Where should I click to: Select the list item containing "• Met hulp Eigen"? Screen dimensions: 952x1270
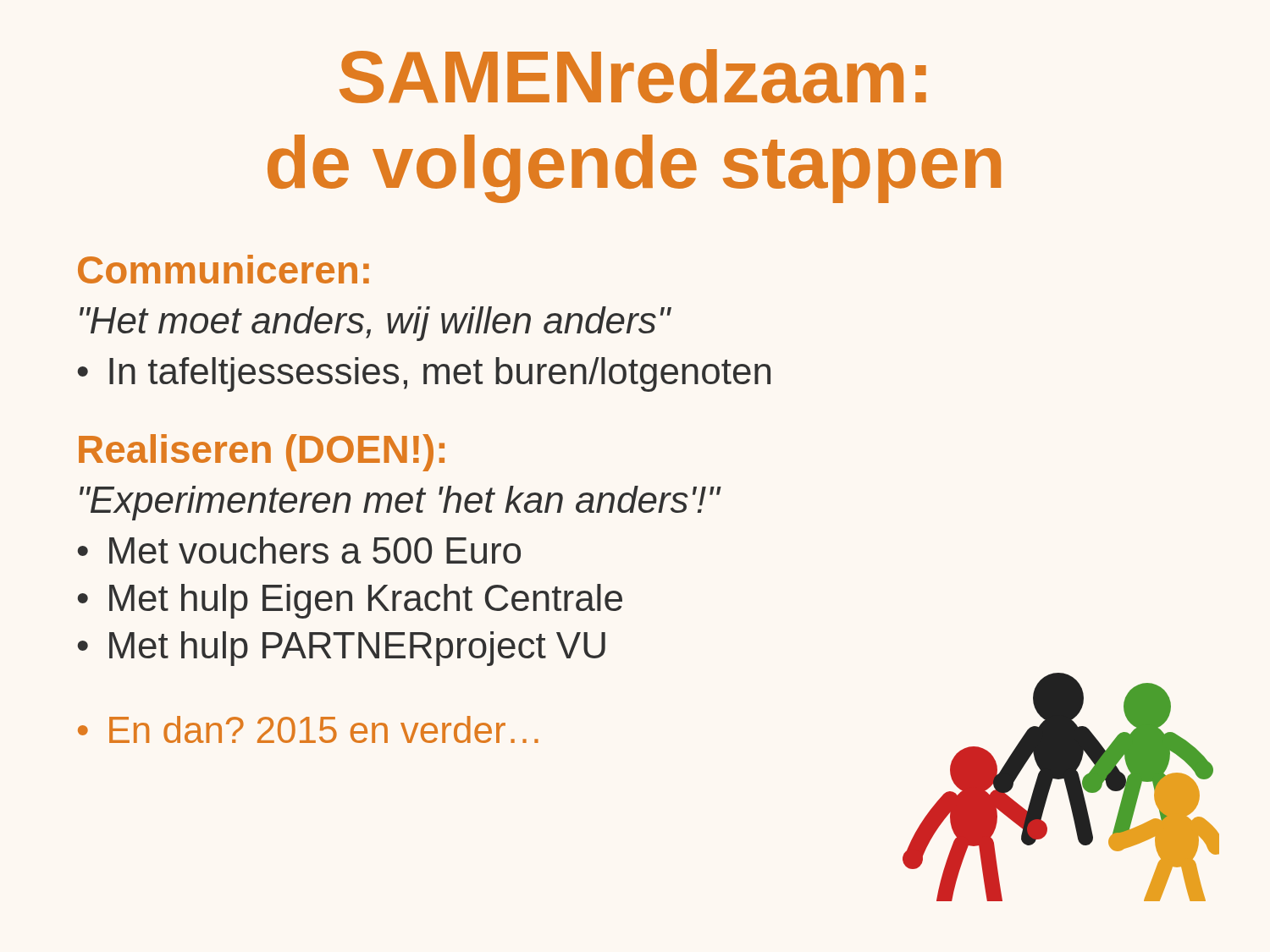(x=350, y=599)
